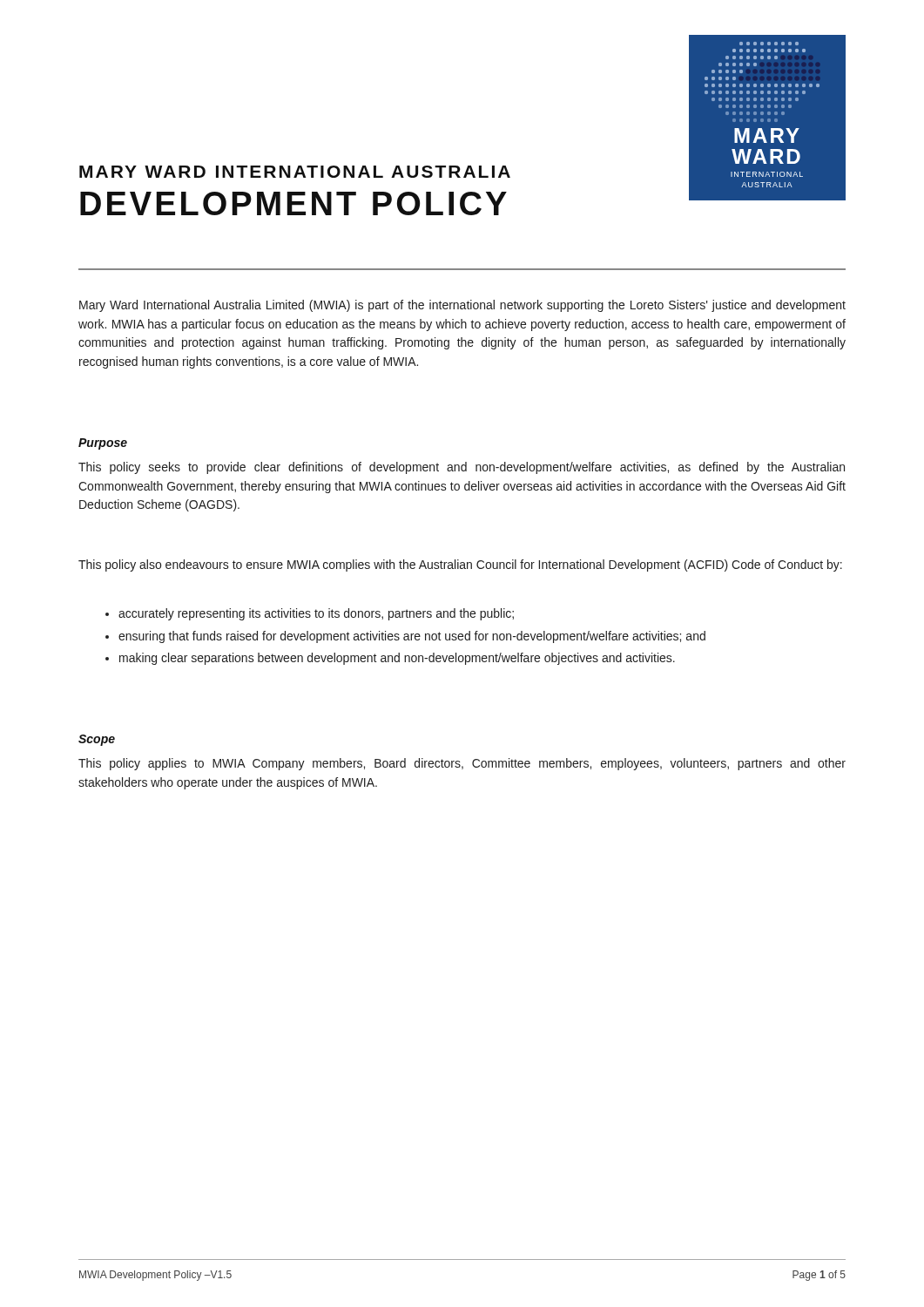Select the text block containing "Mary Ward International Australia Limited (MWIA) is"
Image resolution: width=924 pixels, height=1307 pixels.
pyautogui.click(x=462, y=333)
